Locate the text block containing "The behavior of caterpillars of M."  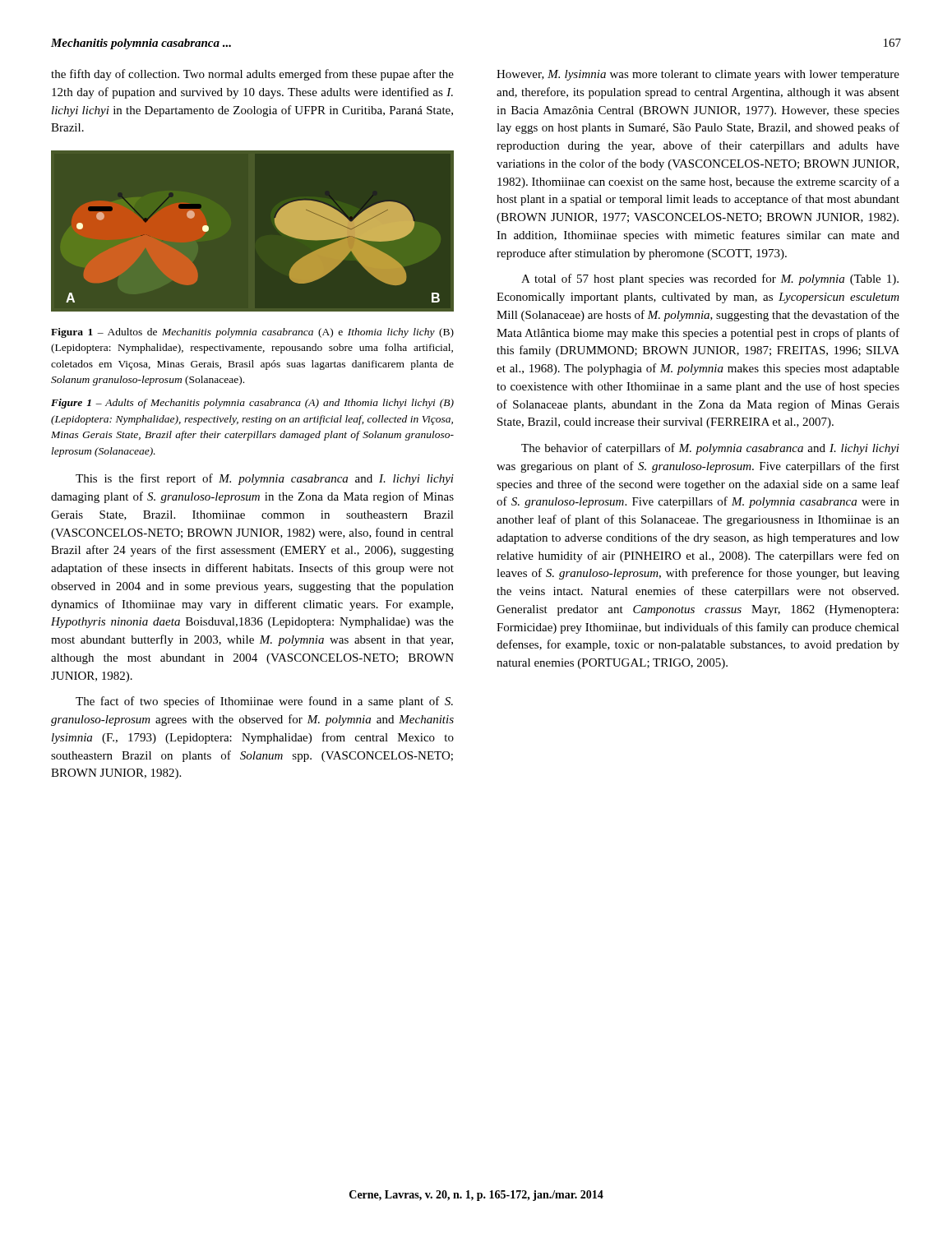click(x=698, y=556)
